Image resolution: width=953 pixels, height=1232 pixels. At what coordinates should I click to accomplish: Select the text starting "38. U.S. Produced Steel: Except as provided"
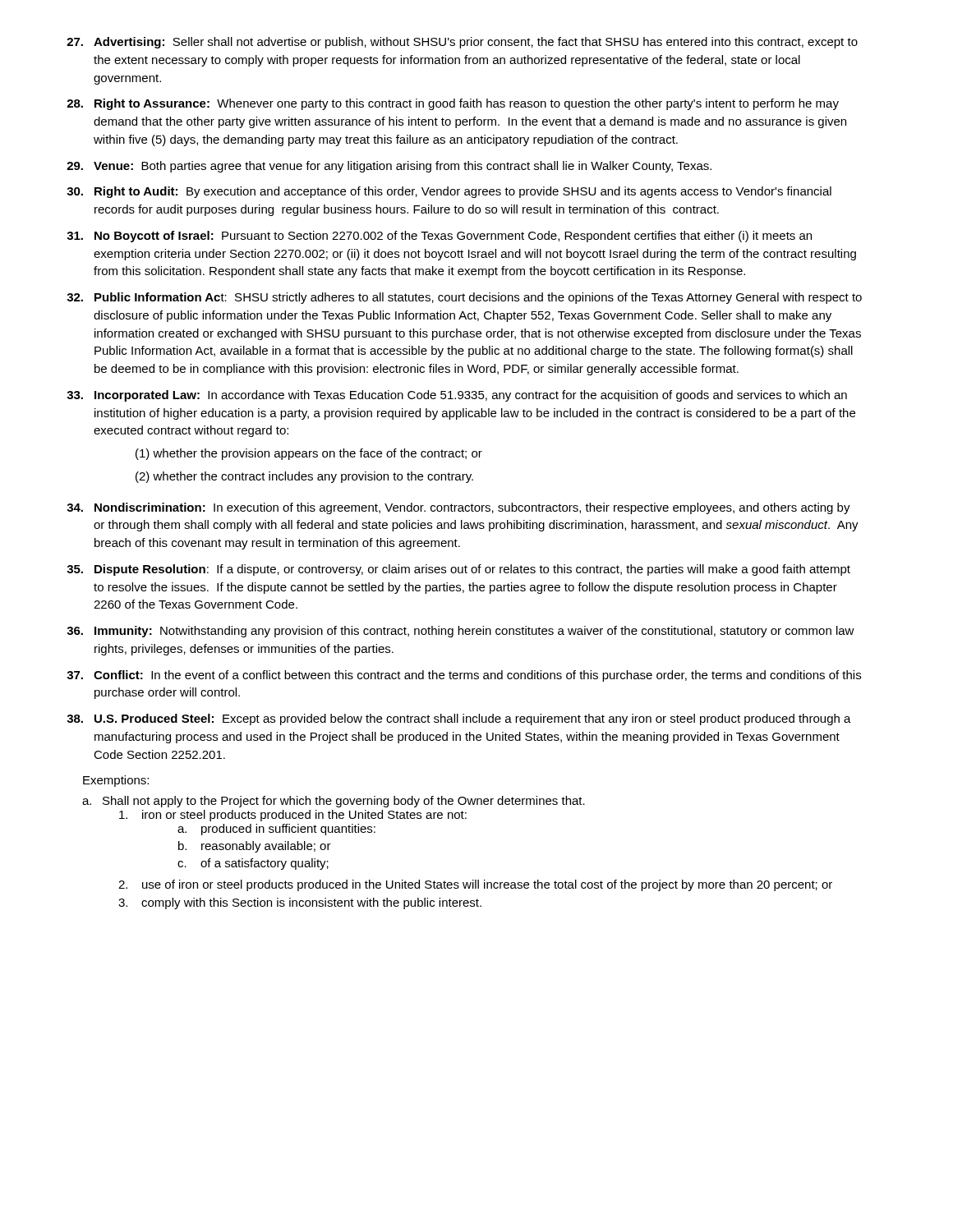pos(452,736)
